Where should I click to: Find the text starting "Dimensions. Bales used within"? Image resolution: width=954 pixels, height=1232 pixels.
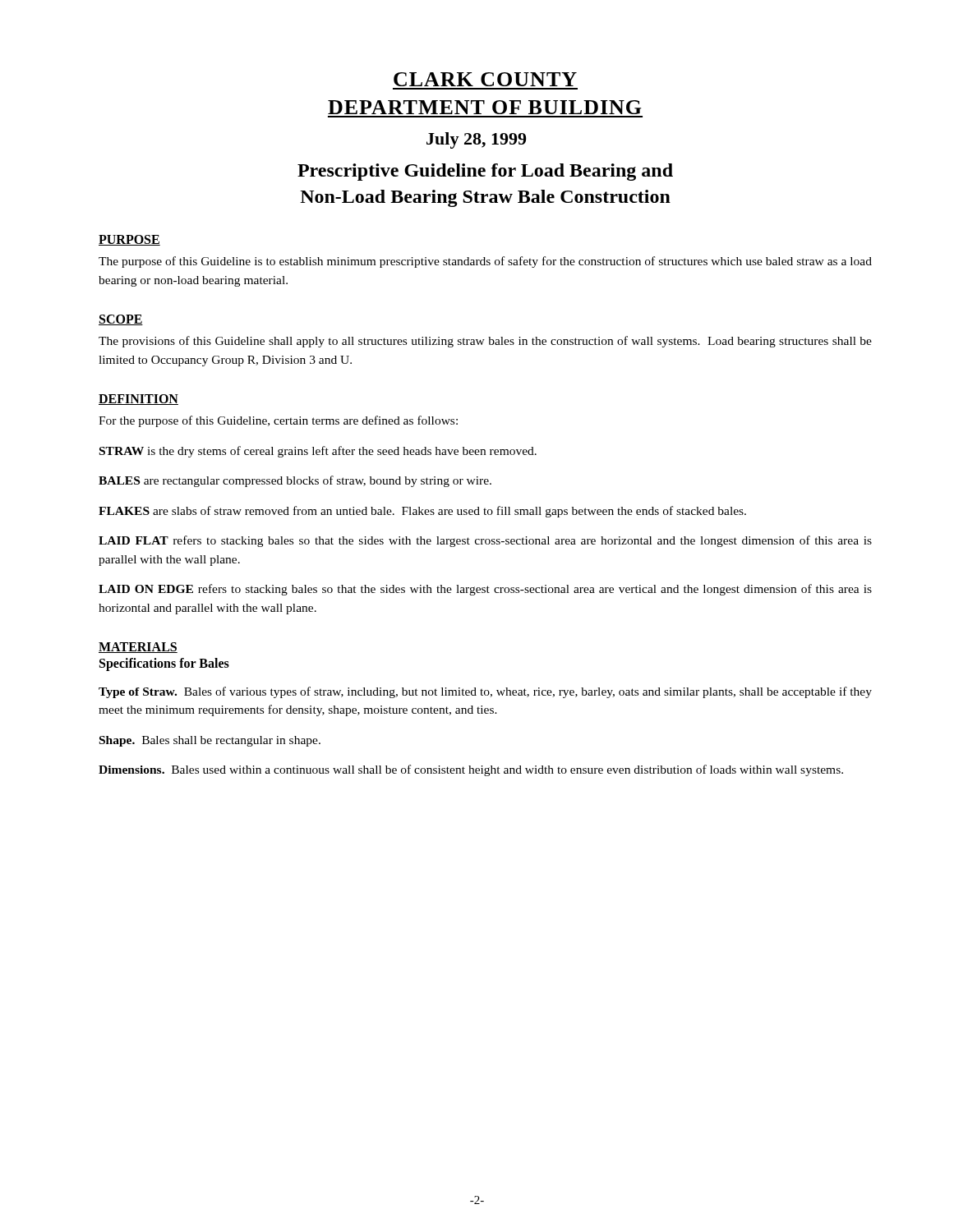pyautogui.click(x=471, y=770)
